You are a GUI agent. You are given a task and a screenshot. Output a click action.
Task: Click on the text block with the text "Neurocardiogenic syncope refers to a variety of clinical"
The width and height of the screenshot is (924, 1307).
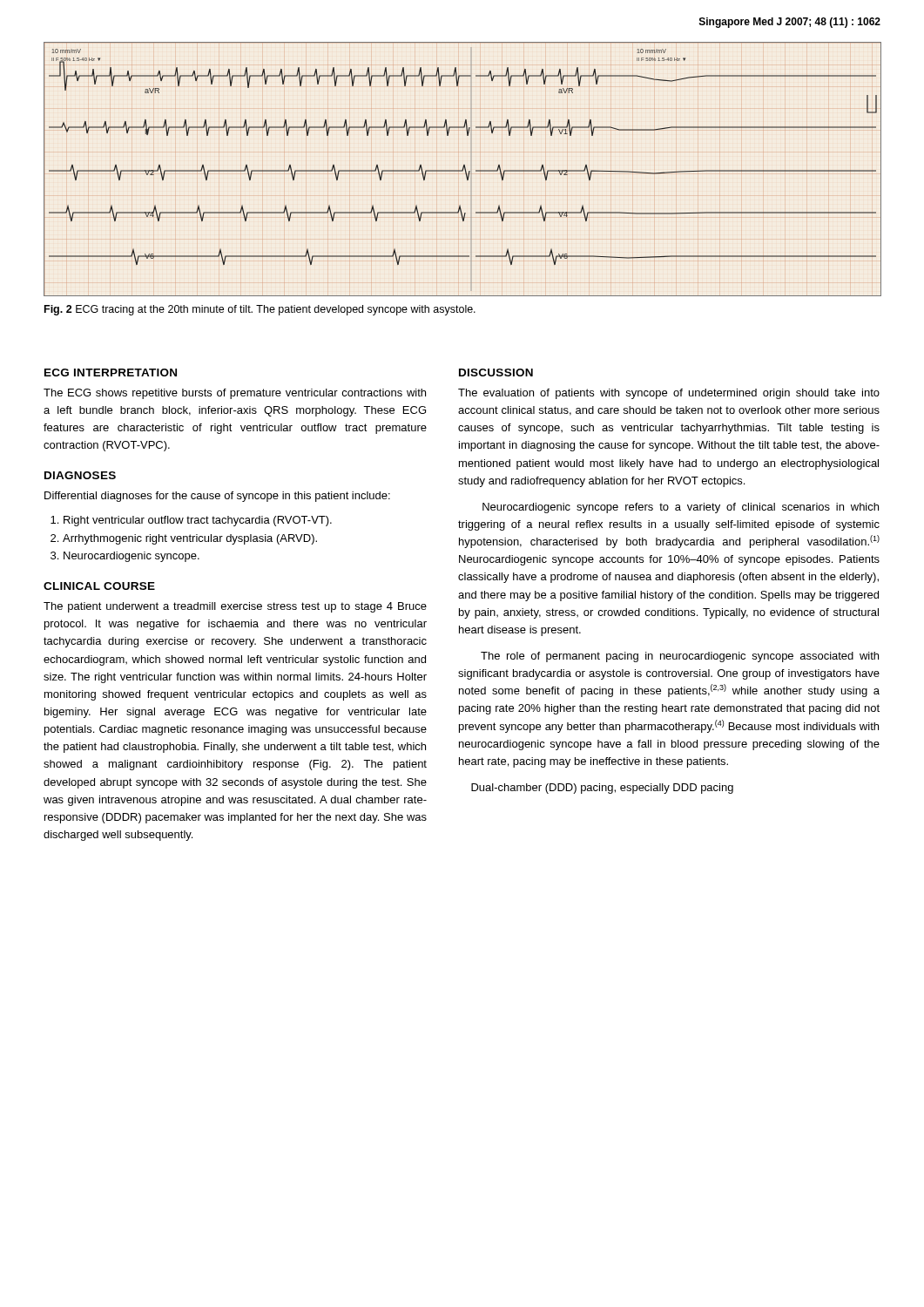point(669,568)
